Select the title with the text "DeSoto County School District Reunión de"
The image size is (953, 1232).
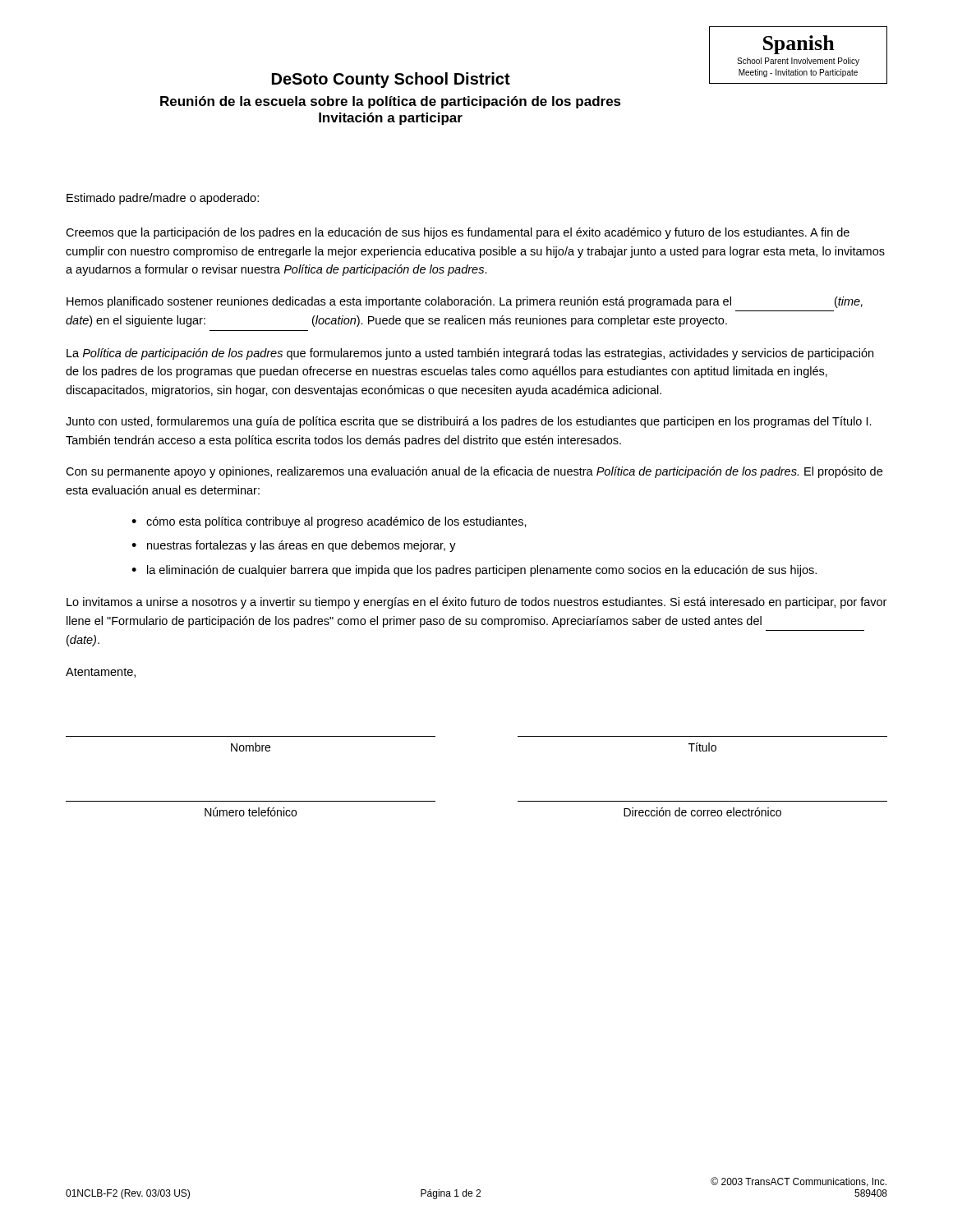click(390, 98)
